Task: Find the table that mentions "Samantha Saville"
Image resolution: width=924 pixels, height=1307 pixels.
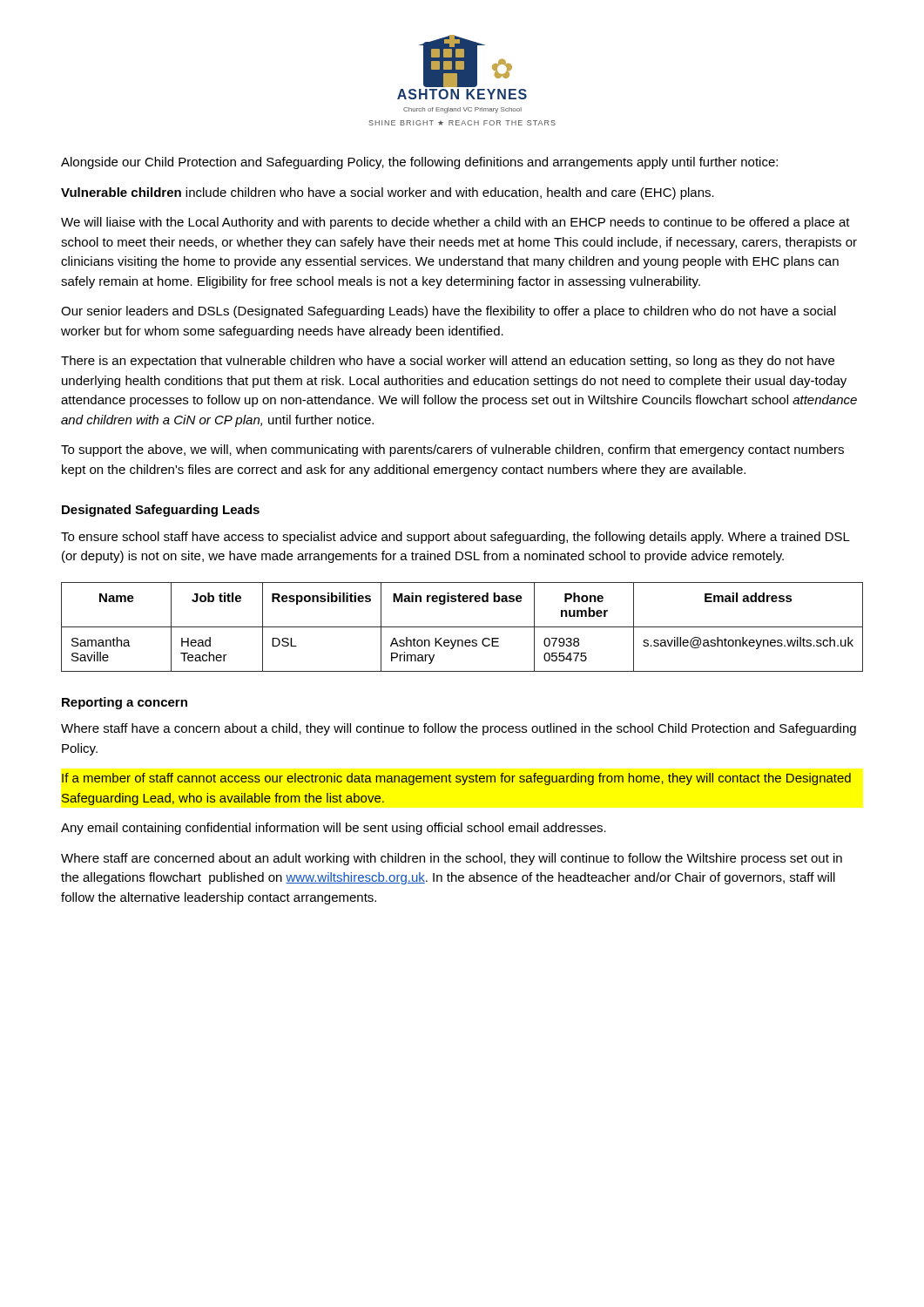Action: (462, 627)
